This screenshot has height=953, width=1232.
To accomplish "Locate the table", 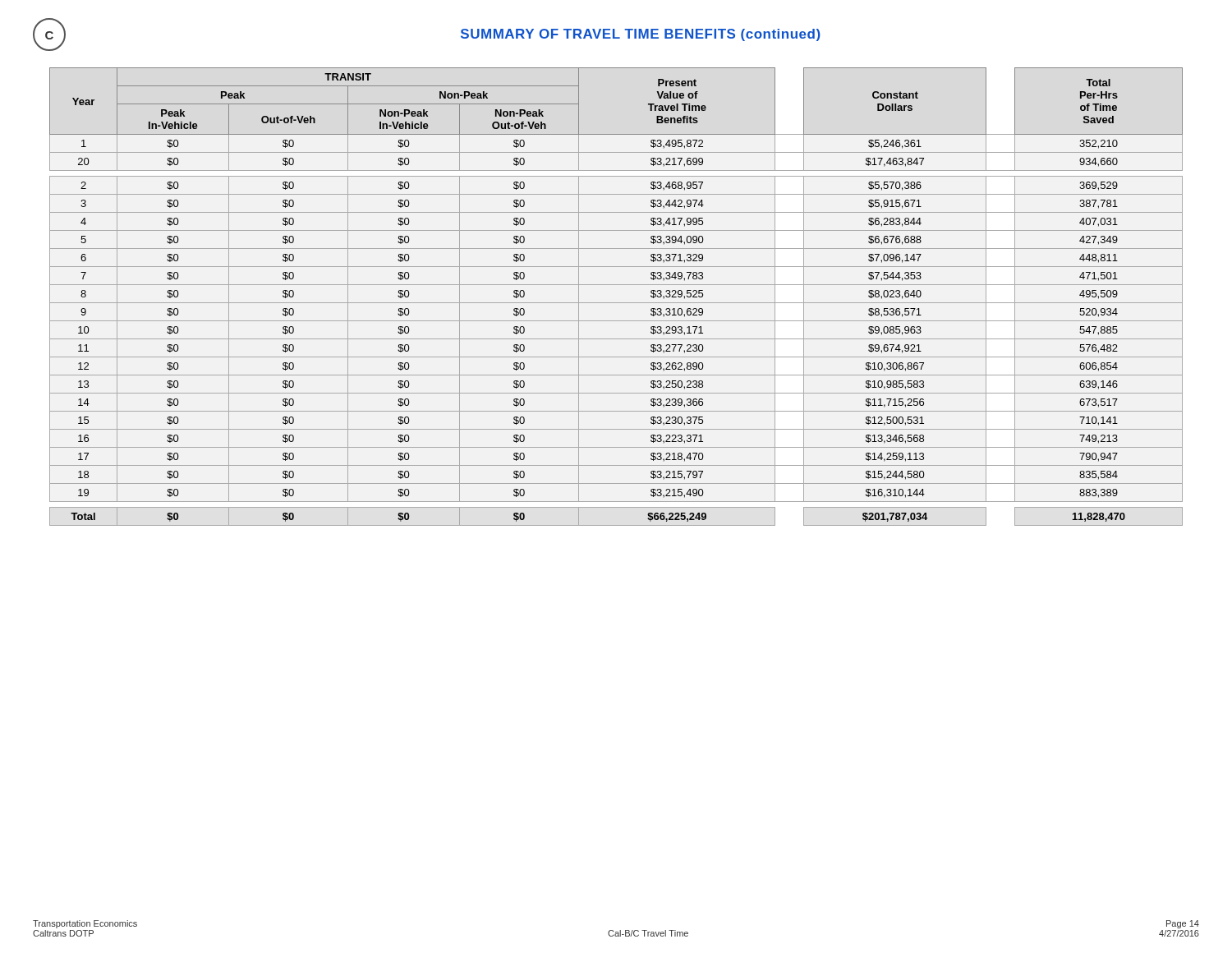I will click(x=616, y=297).
